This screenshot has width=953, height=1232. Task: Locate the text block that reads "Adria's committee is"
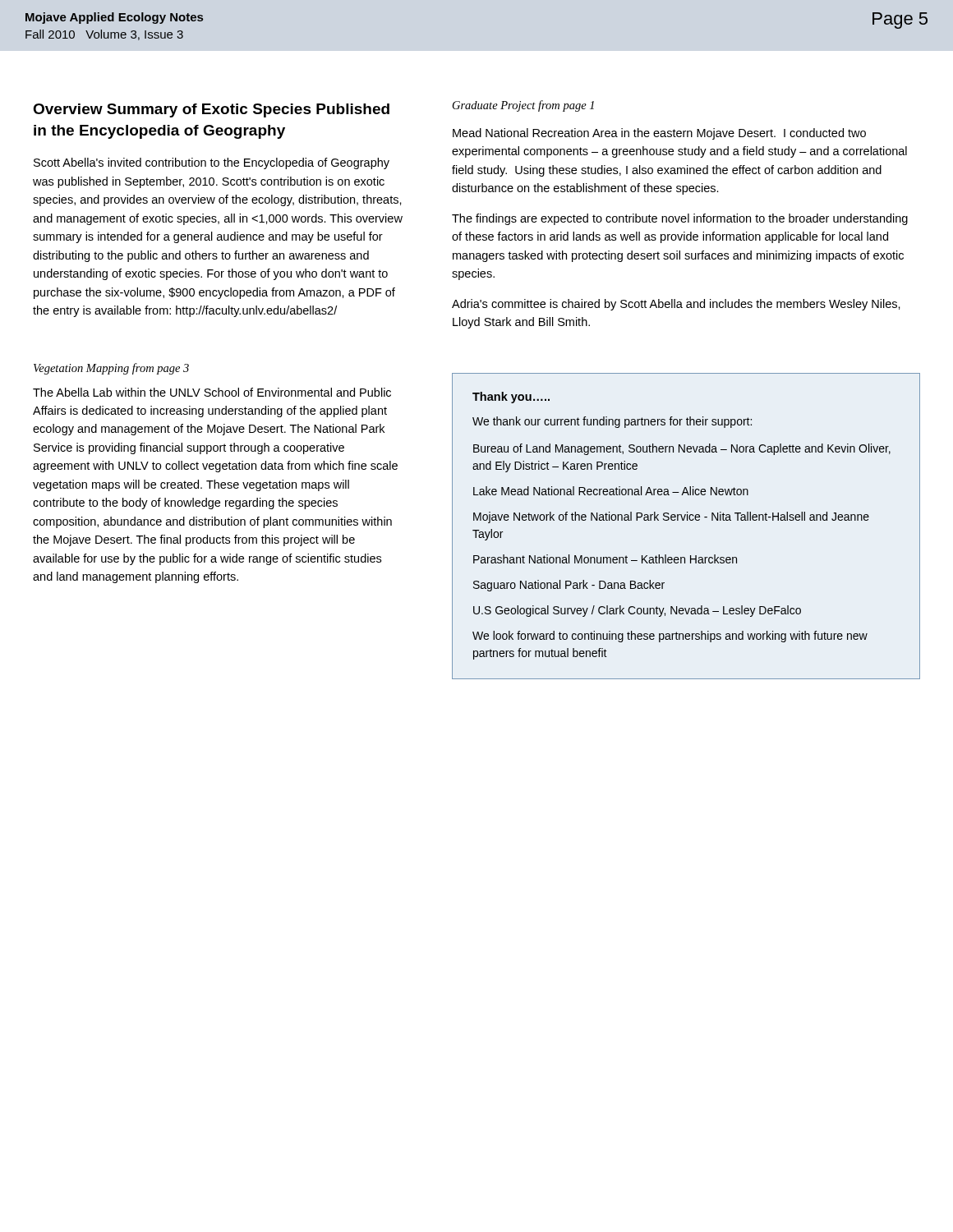[676, 313]
